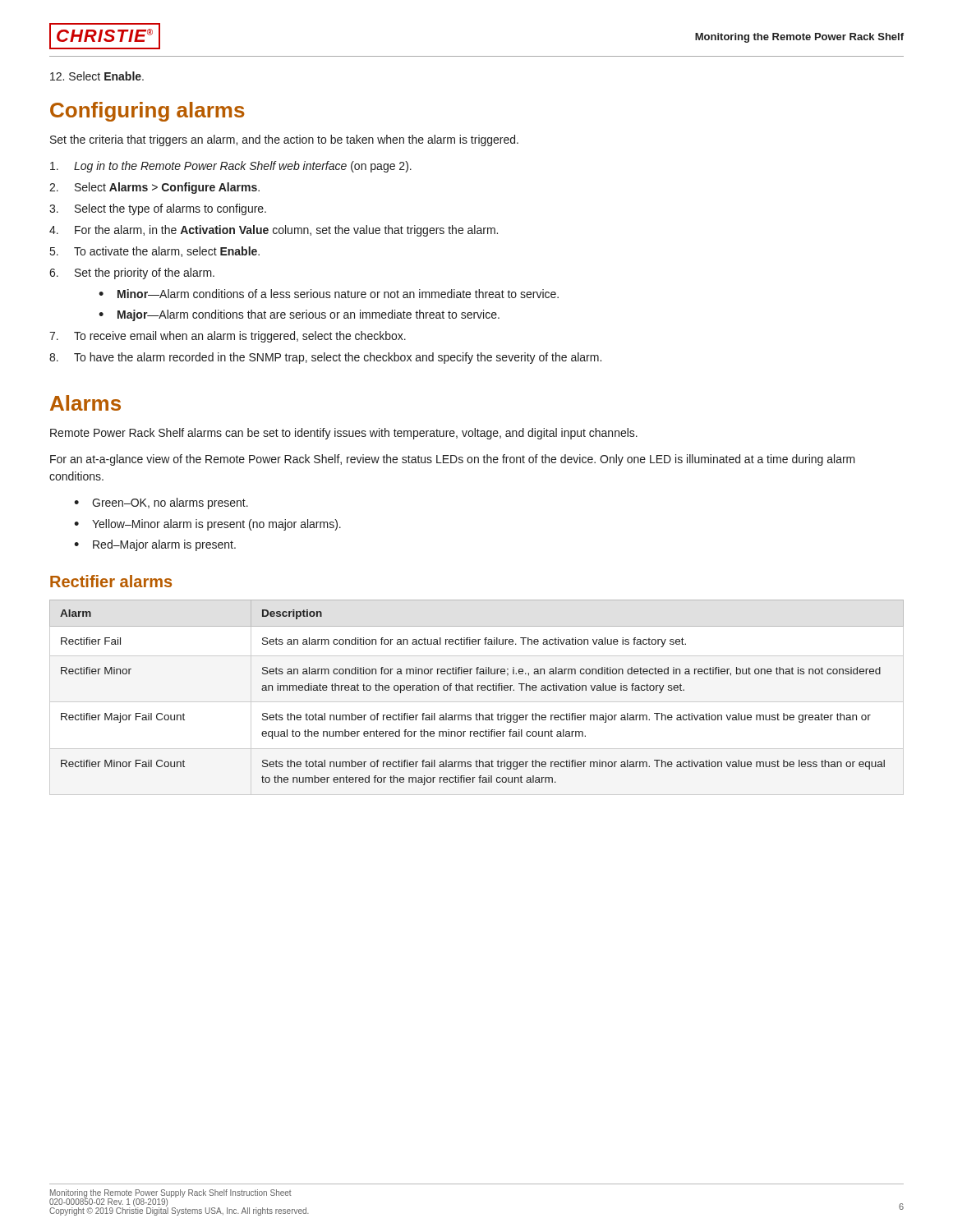Click on the passage starting "5. To activate the alarm,"

click(x=155, y=251)
